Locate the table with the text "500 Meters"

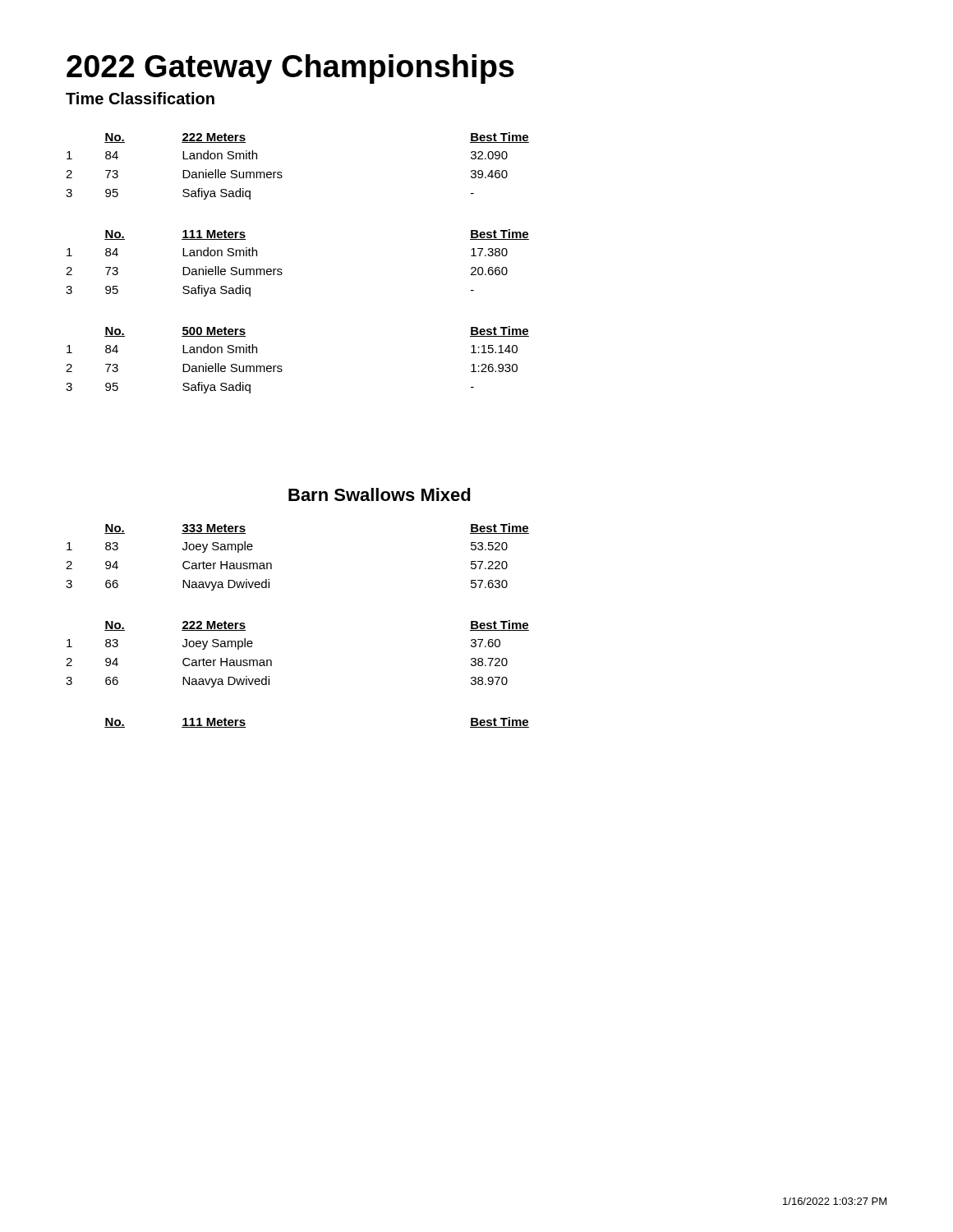[x=476, y=359]
